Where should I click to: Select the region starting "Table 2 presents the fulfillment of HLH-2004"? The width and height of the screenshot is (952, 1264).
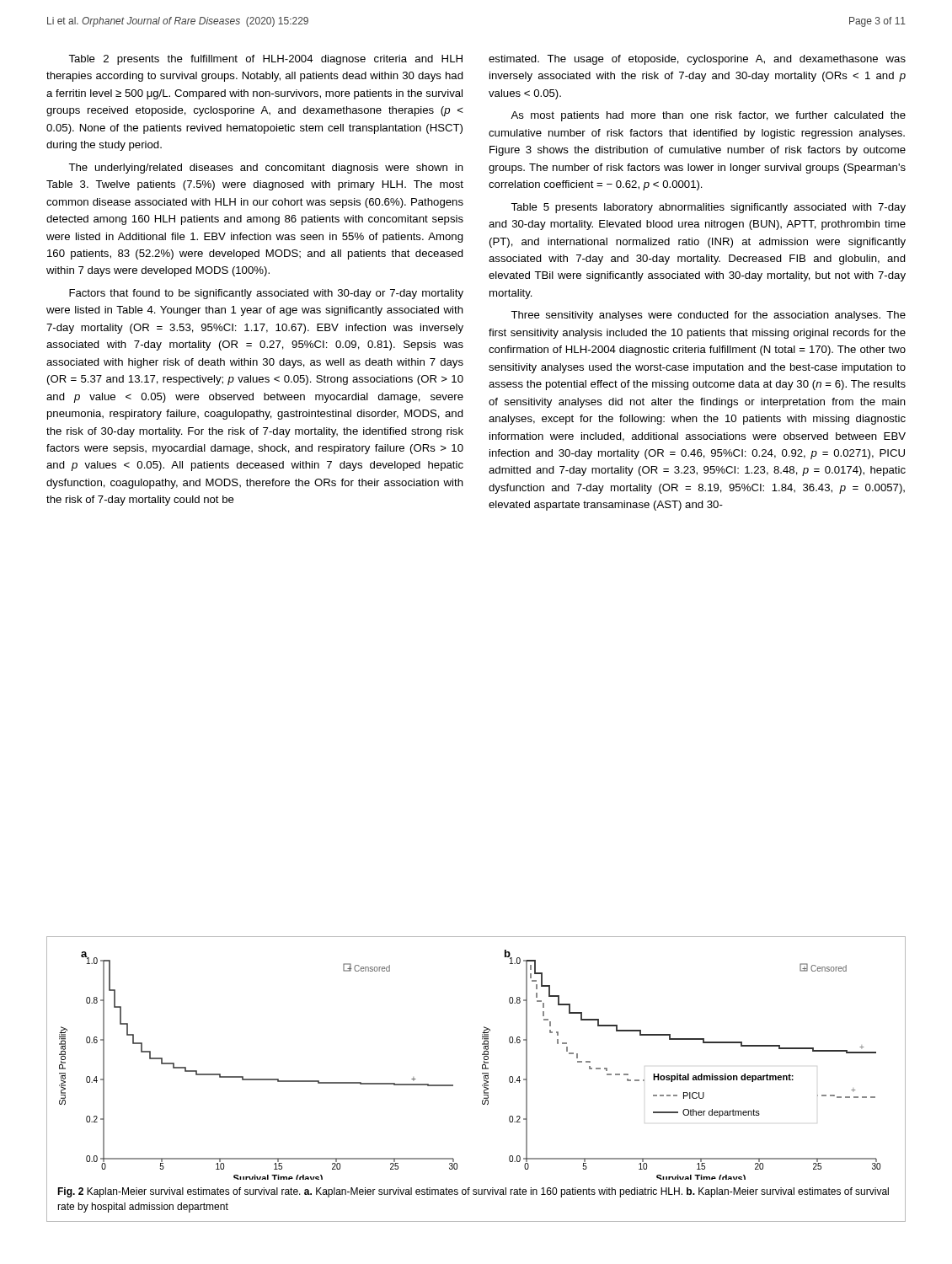(x=255, y=102)
